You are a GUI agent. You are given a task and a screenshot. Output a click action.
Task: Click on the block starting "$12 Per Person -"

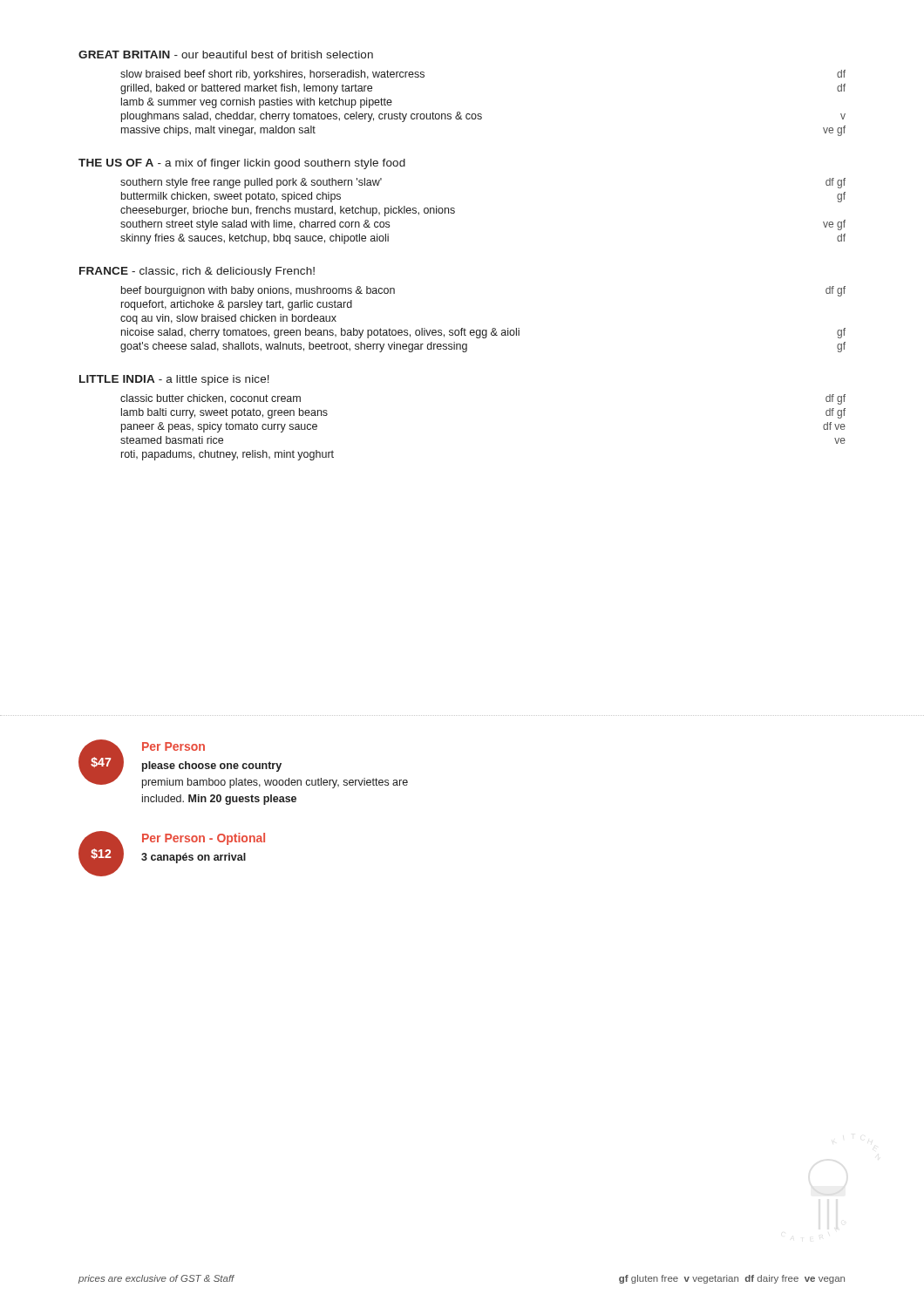172,854
